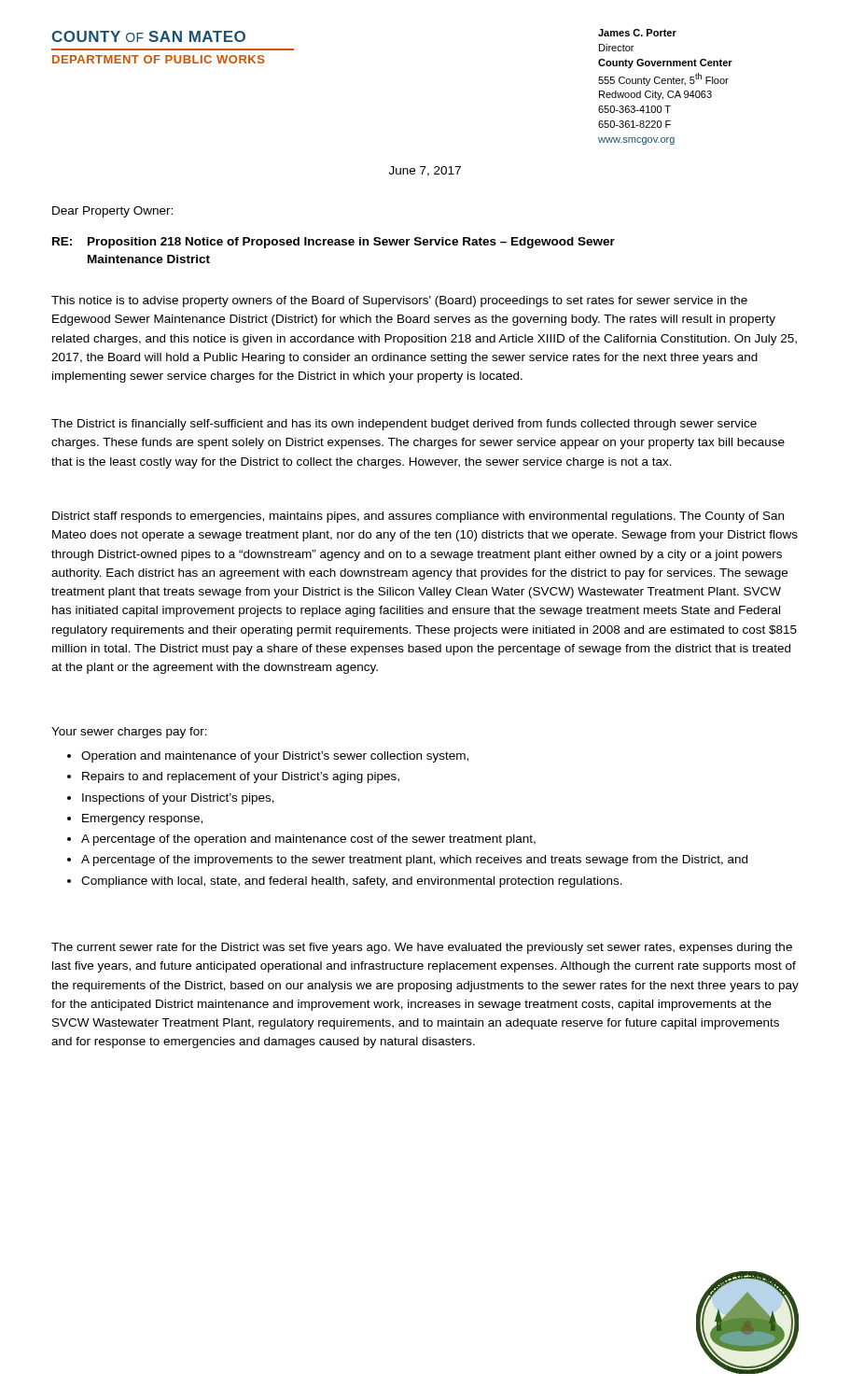Click on the section header containing "RE: Proposition 218 Notice of Proposed Increase in"
This screenshot has width=850, height=1400.
pos(427,251)
